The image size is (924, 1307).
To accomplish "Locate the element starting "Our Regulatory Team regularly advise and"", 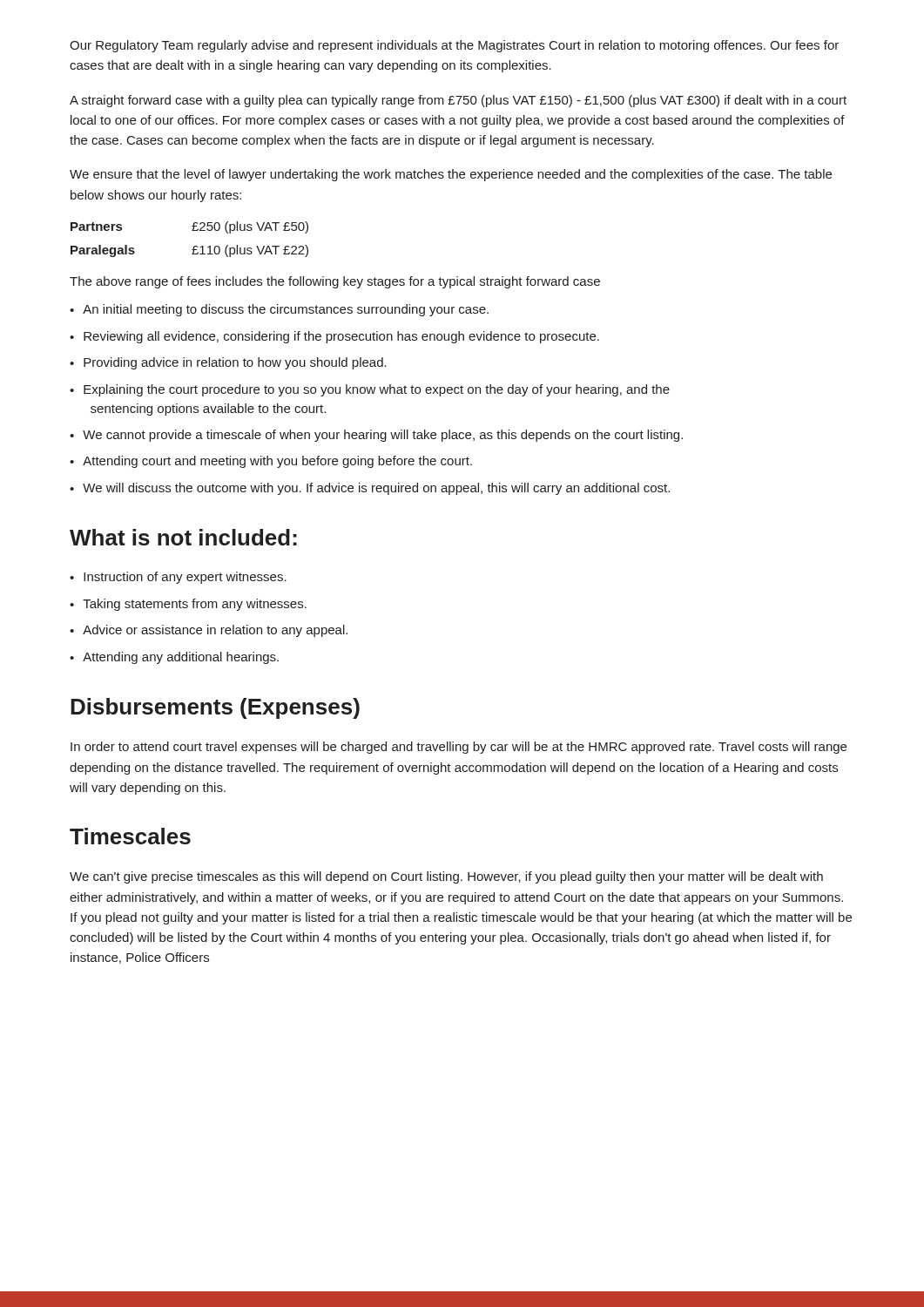I will [x=454, y=55].
